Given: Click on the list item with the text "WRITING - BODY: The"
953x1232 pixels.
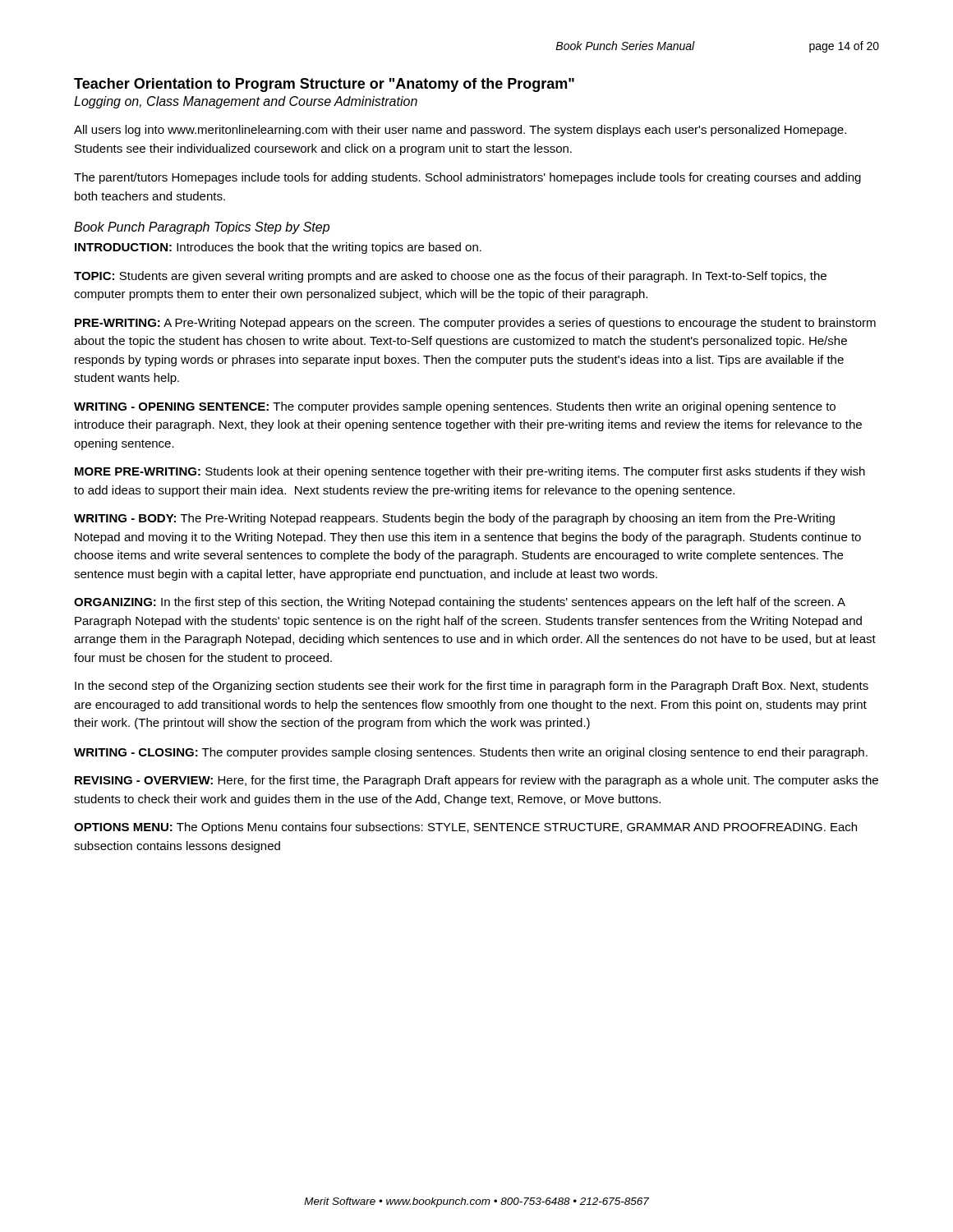Looking at the screenshot, I should tap(468, 546).
